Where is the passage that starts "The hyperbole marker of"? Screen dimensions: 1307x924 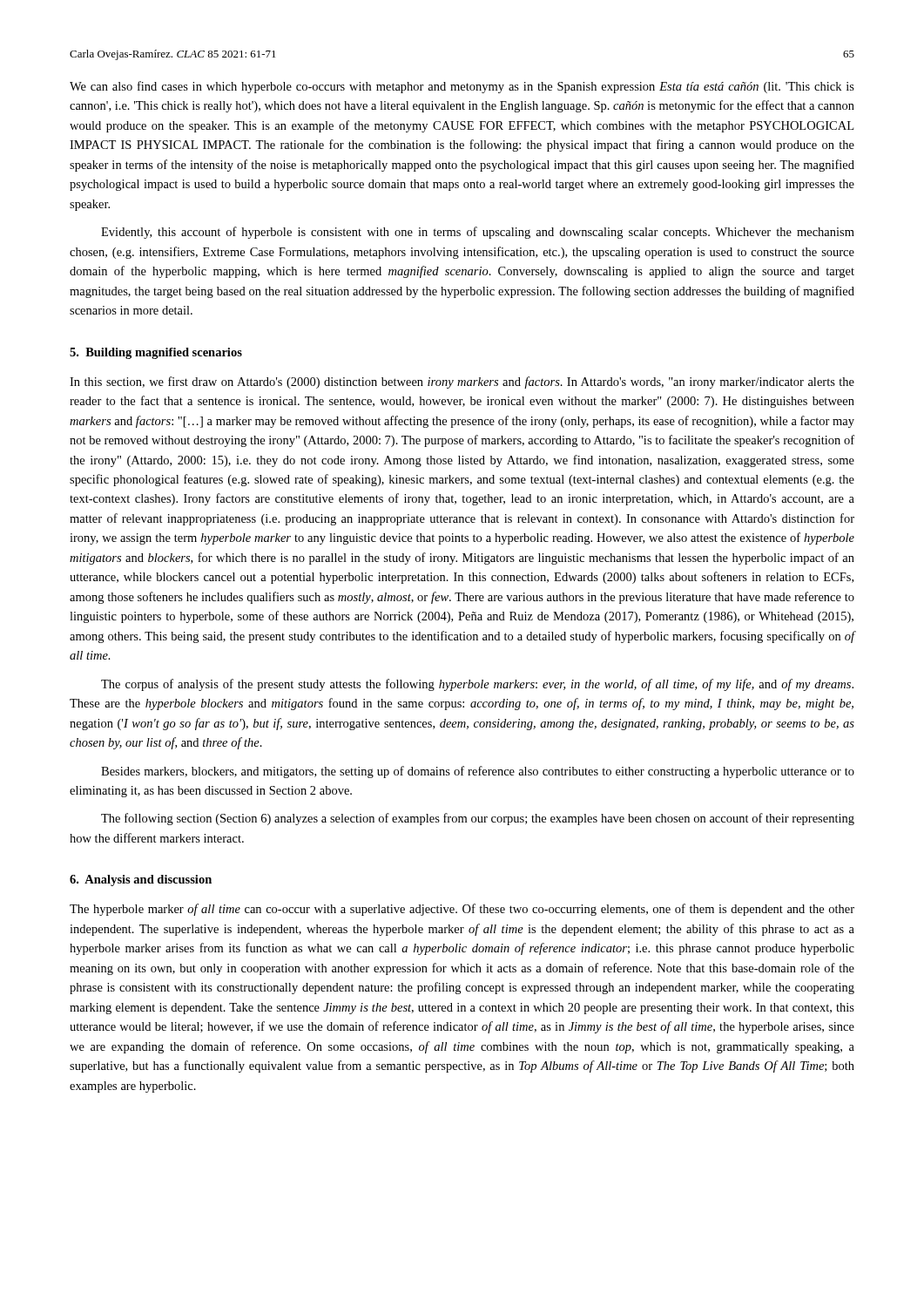[x=462, y=998]
